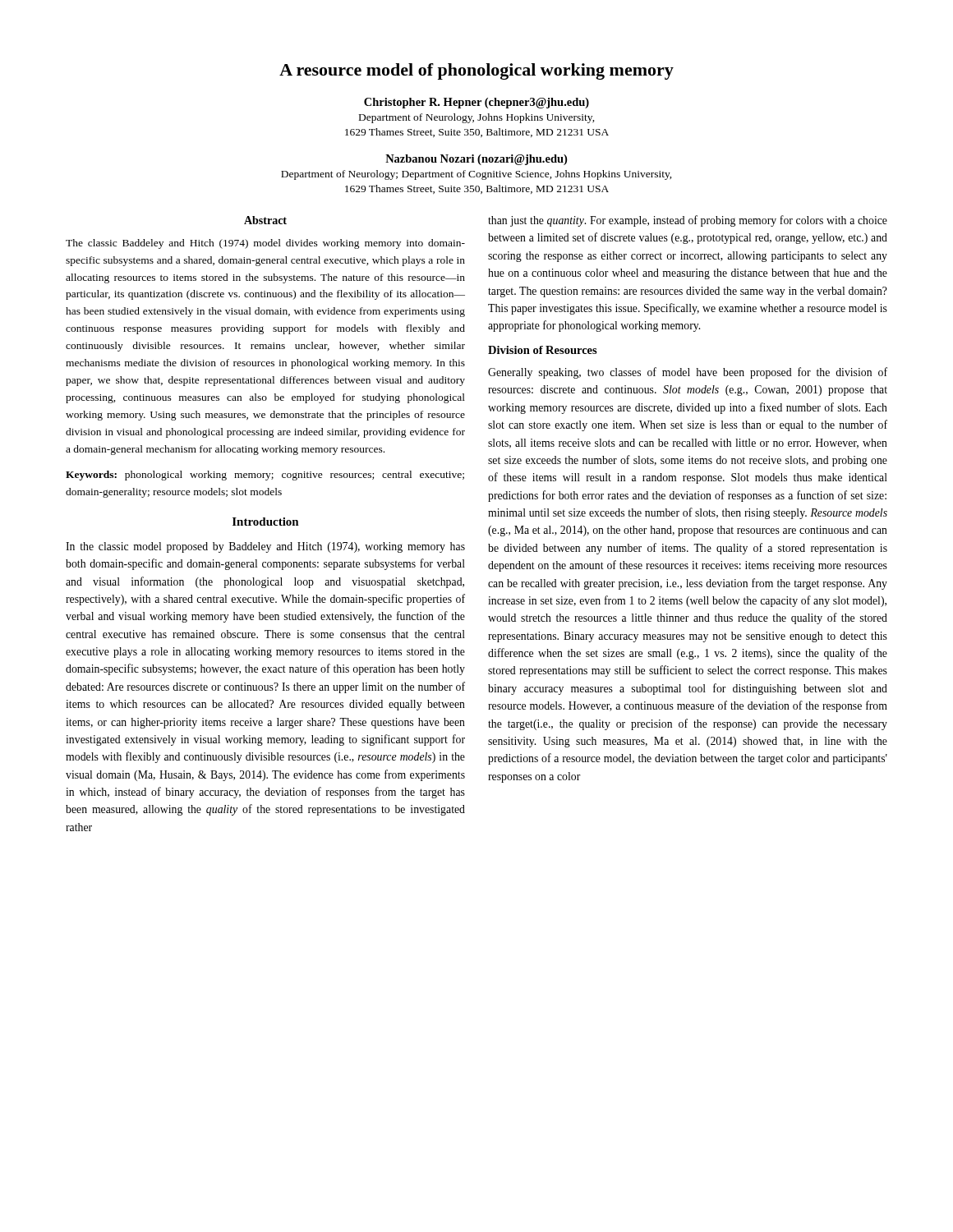This screenshot has width=953, height=1232.
Task: Locate the text block with the text "Keywords: phonological working"
Action: click(265, 483)
